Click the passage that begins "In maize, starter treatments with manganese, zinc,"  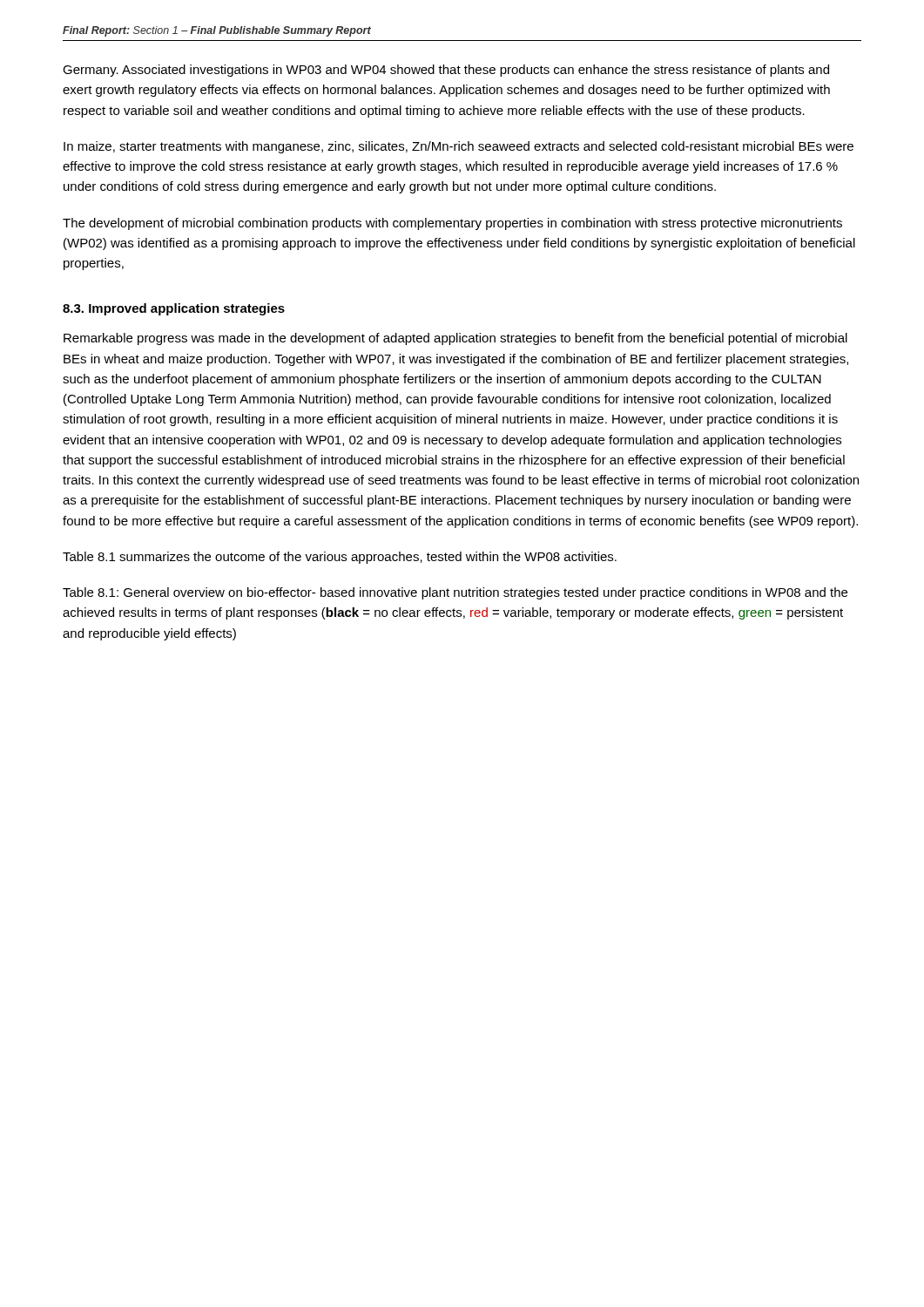coord(458,166)
